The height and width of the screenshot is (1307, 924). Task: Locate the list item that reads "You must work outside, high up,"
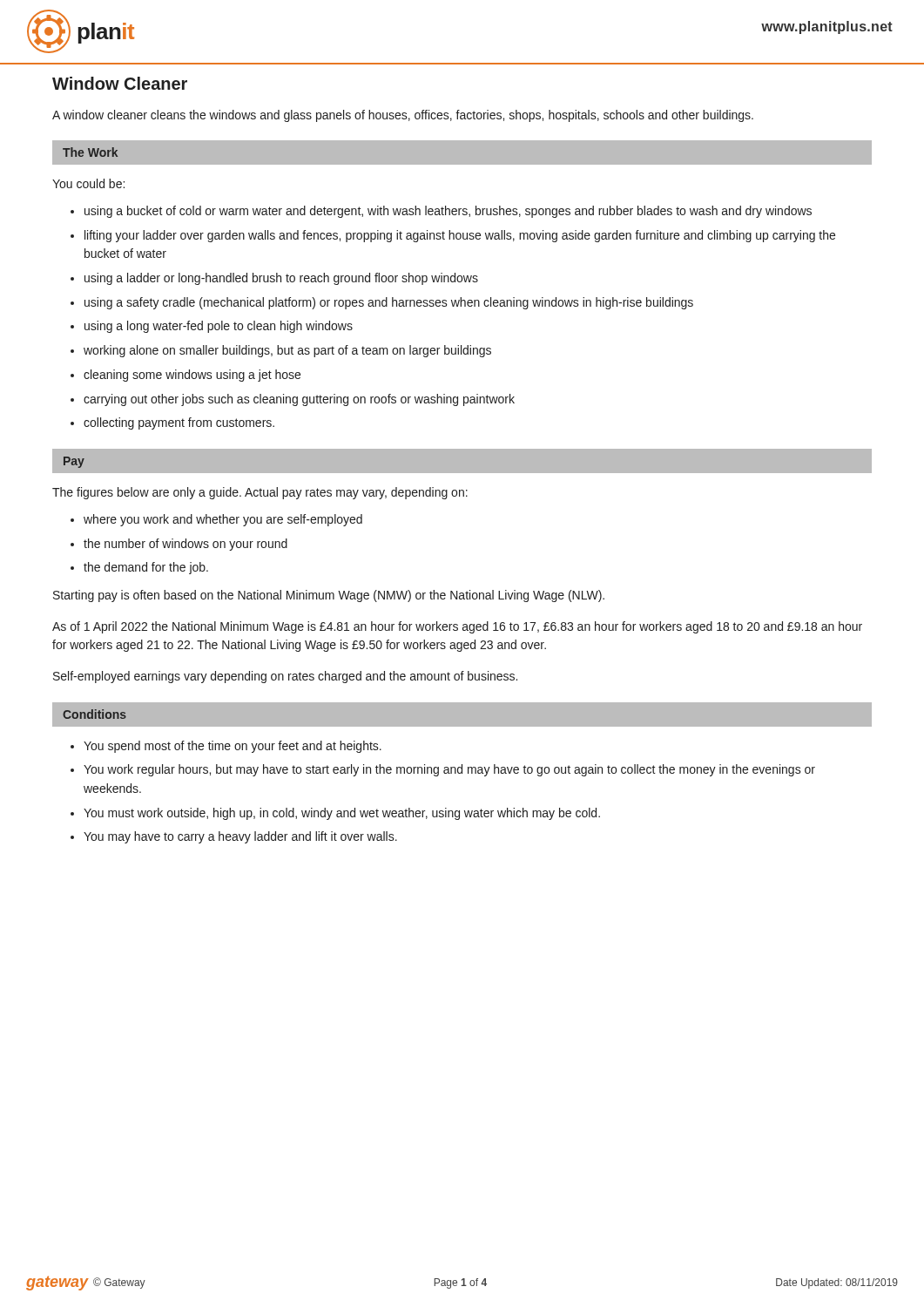342,813
